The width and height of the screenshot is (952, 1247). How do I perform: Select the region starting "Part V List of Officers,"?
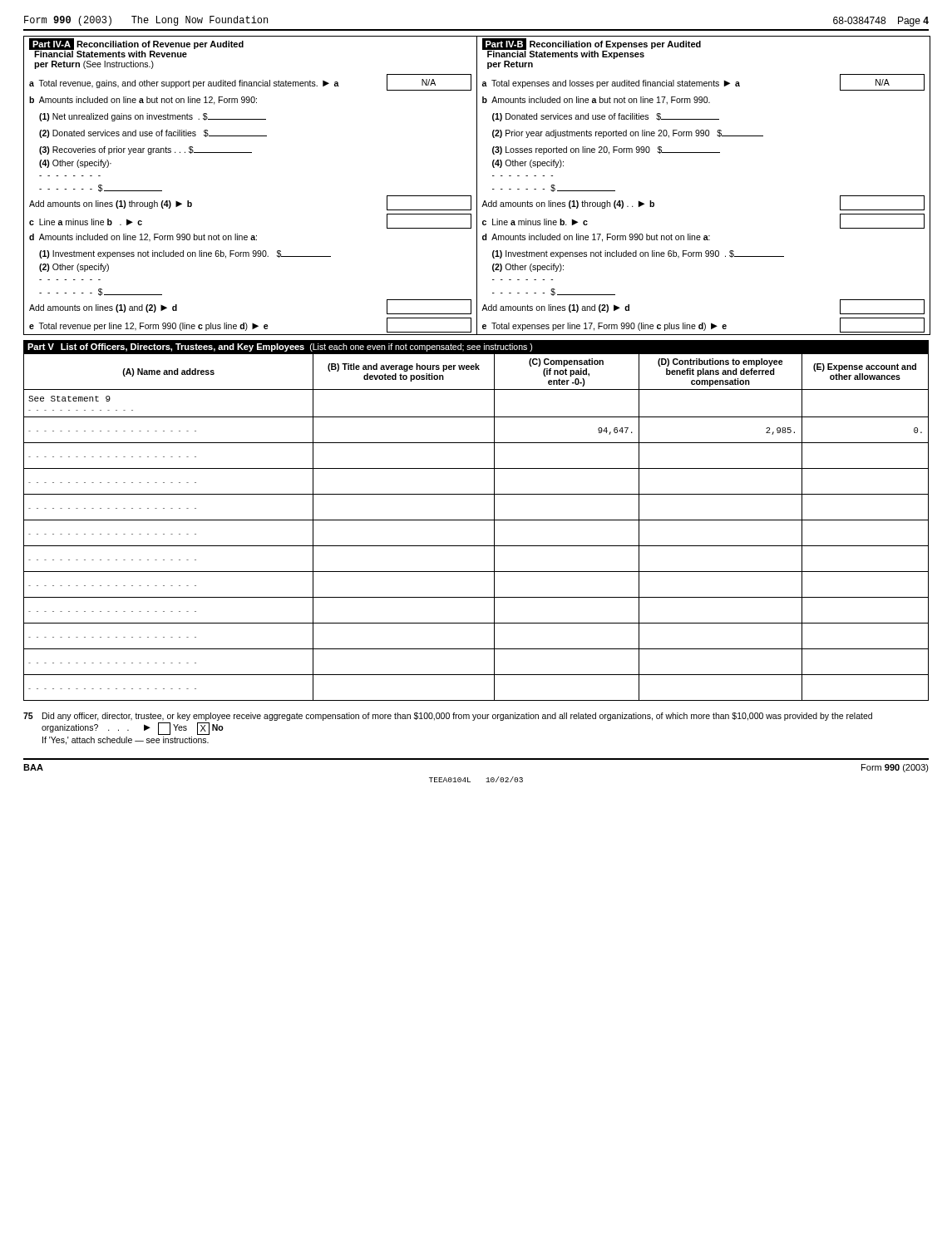pyautogui.click(x=280, y=347)
